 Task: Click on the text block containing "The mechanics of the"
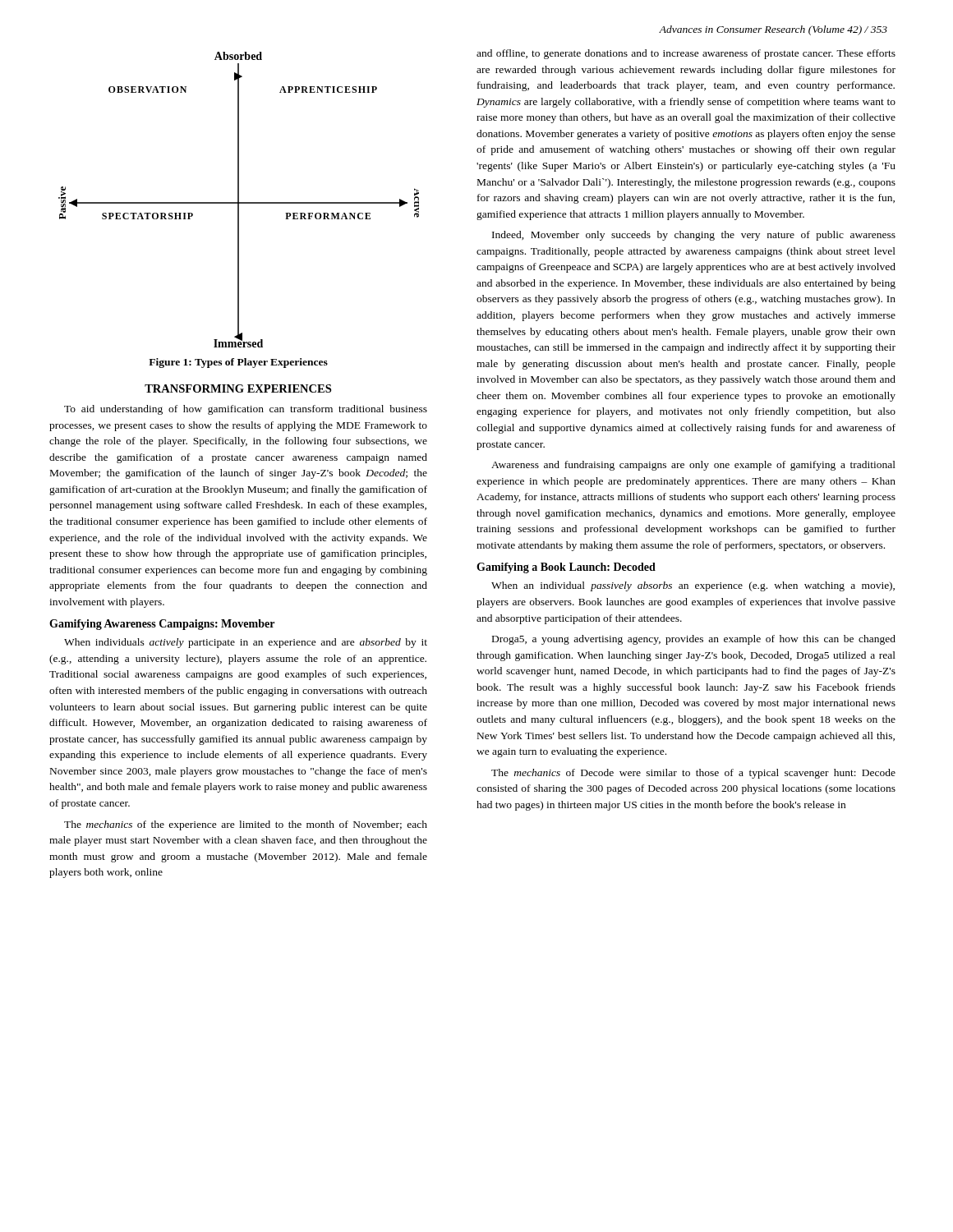[238, 848]
